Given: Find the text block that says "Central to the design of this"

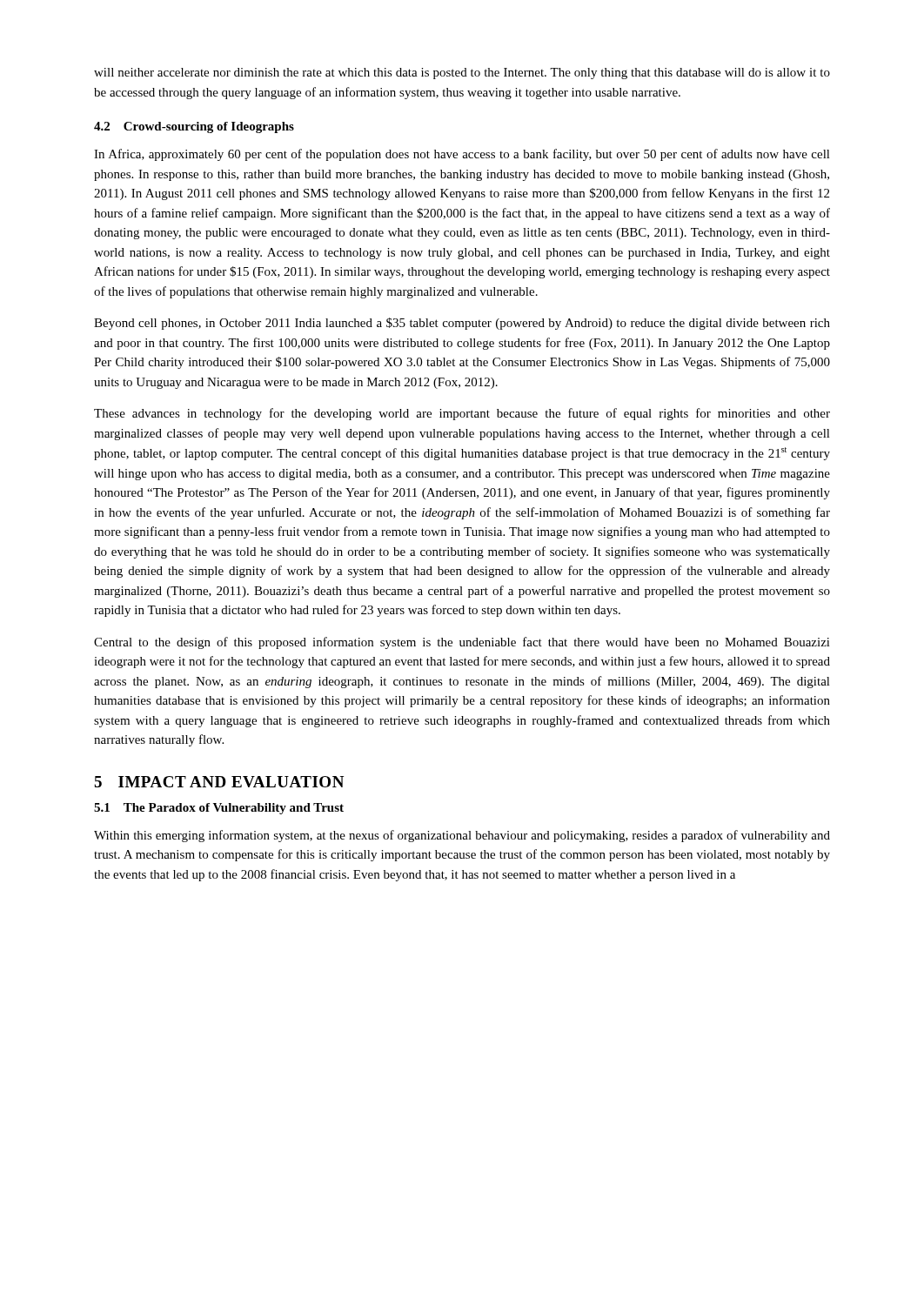Looking at the screenshot, I should click(462, 691).
